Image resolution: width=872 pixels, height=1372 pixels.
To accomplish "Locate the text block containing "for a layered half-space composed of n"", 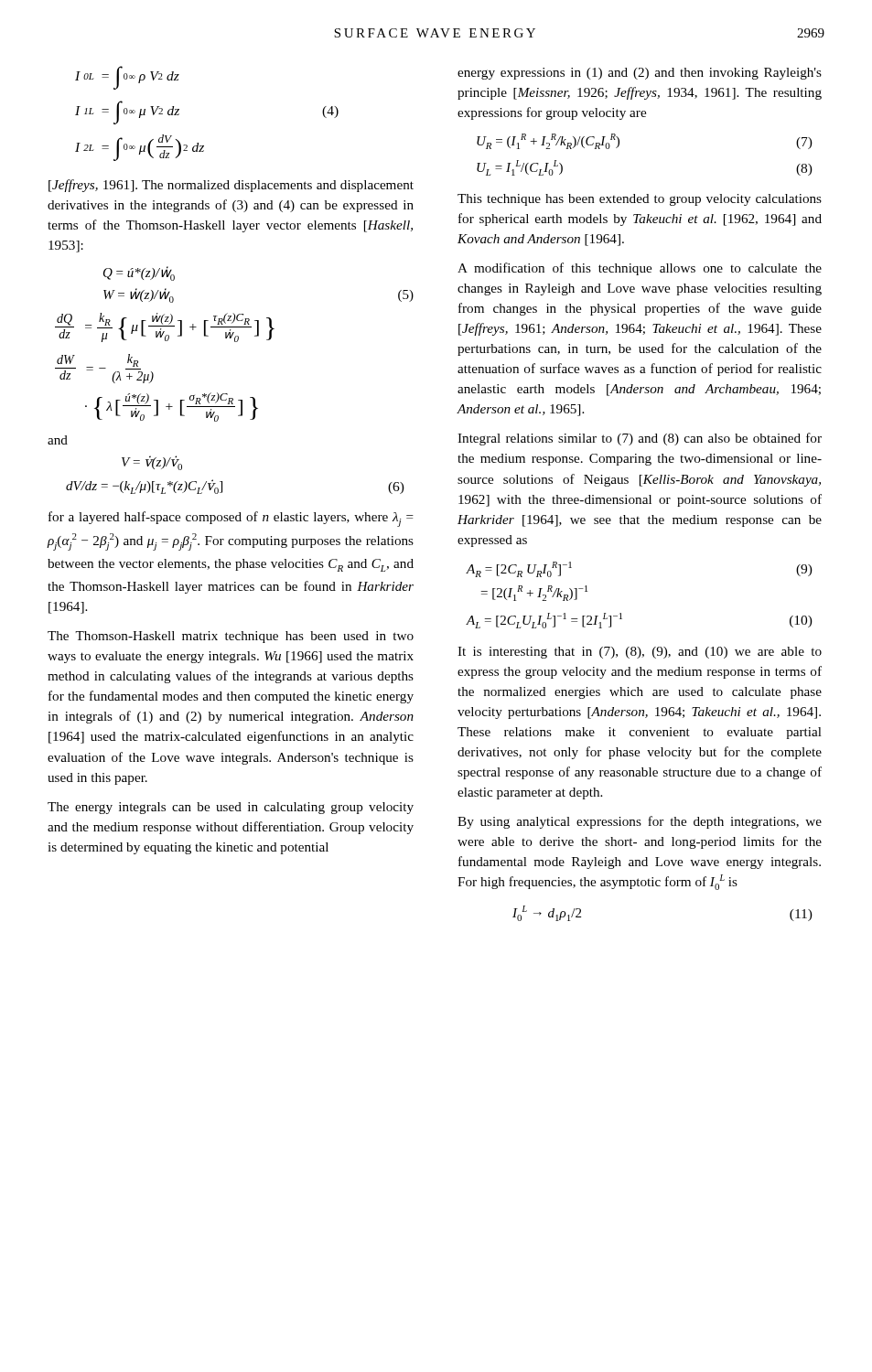I will click(x=231, y=561).
